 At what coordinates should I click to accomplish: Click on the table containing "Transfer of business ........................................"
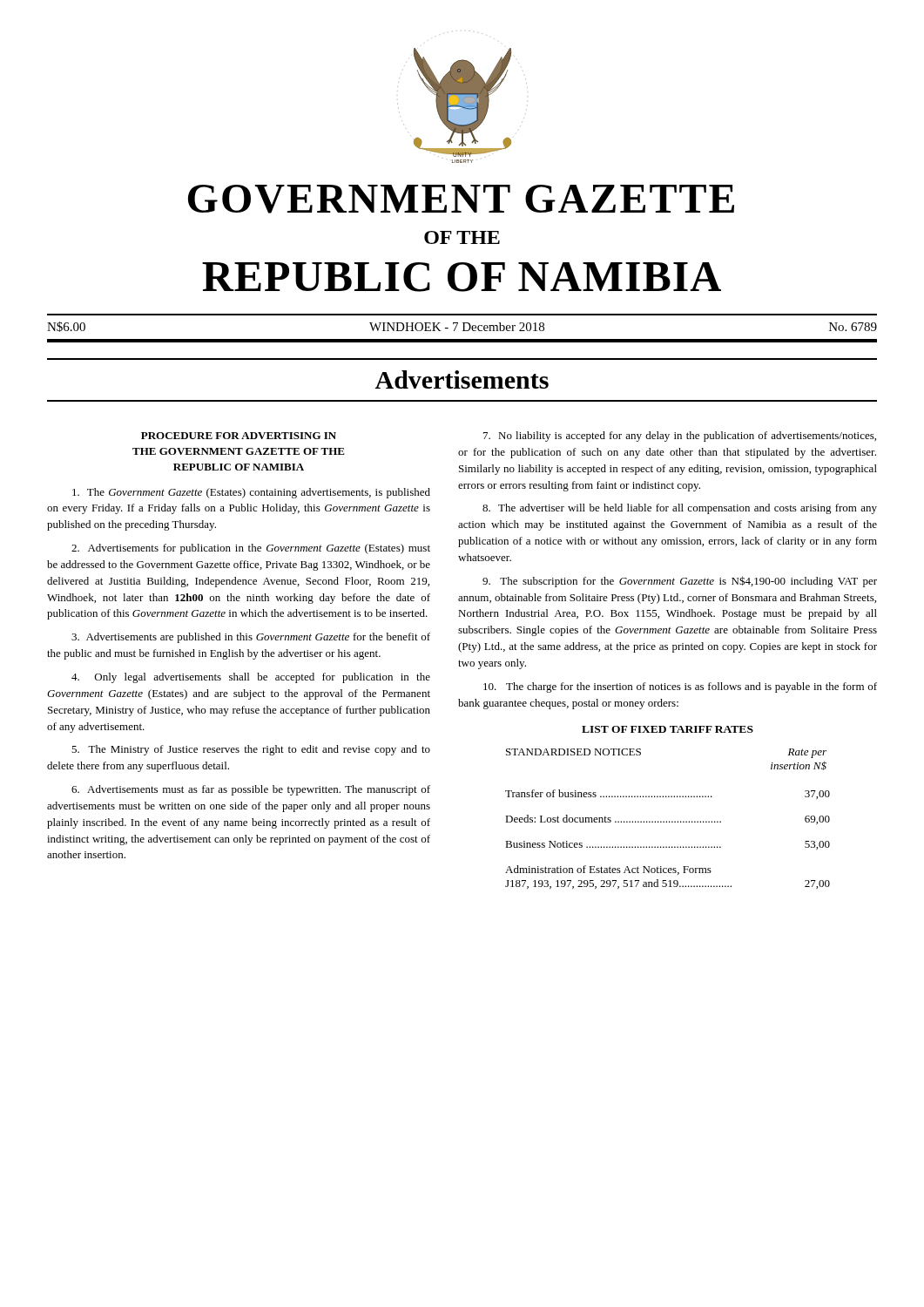pos(668,817)
